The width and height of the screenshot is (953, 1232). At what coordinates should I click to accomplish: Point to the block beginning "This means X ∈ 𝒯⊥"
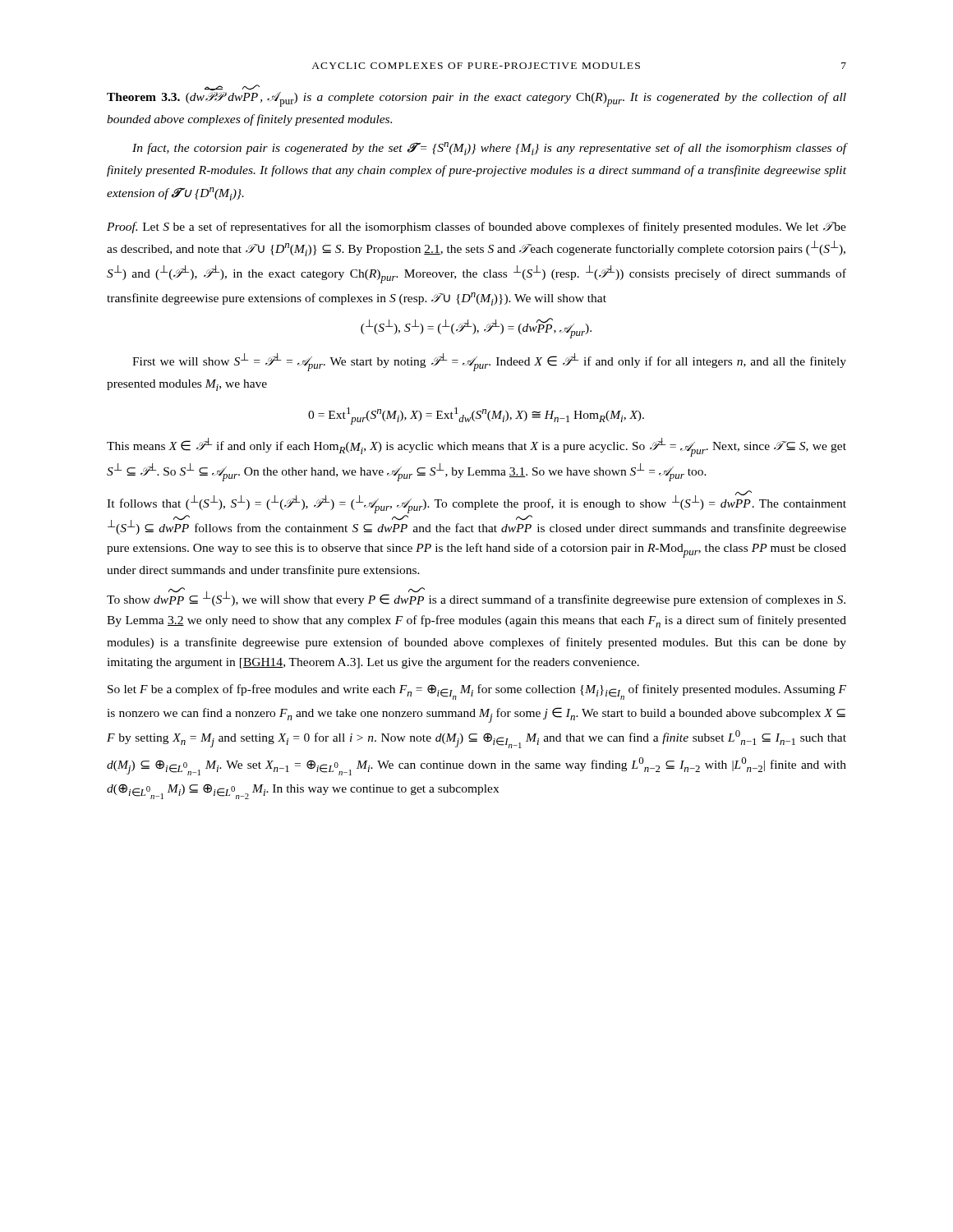(476, 618)
